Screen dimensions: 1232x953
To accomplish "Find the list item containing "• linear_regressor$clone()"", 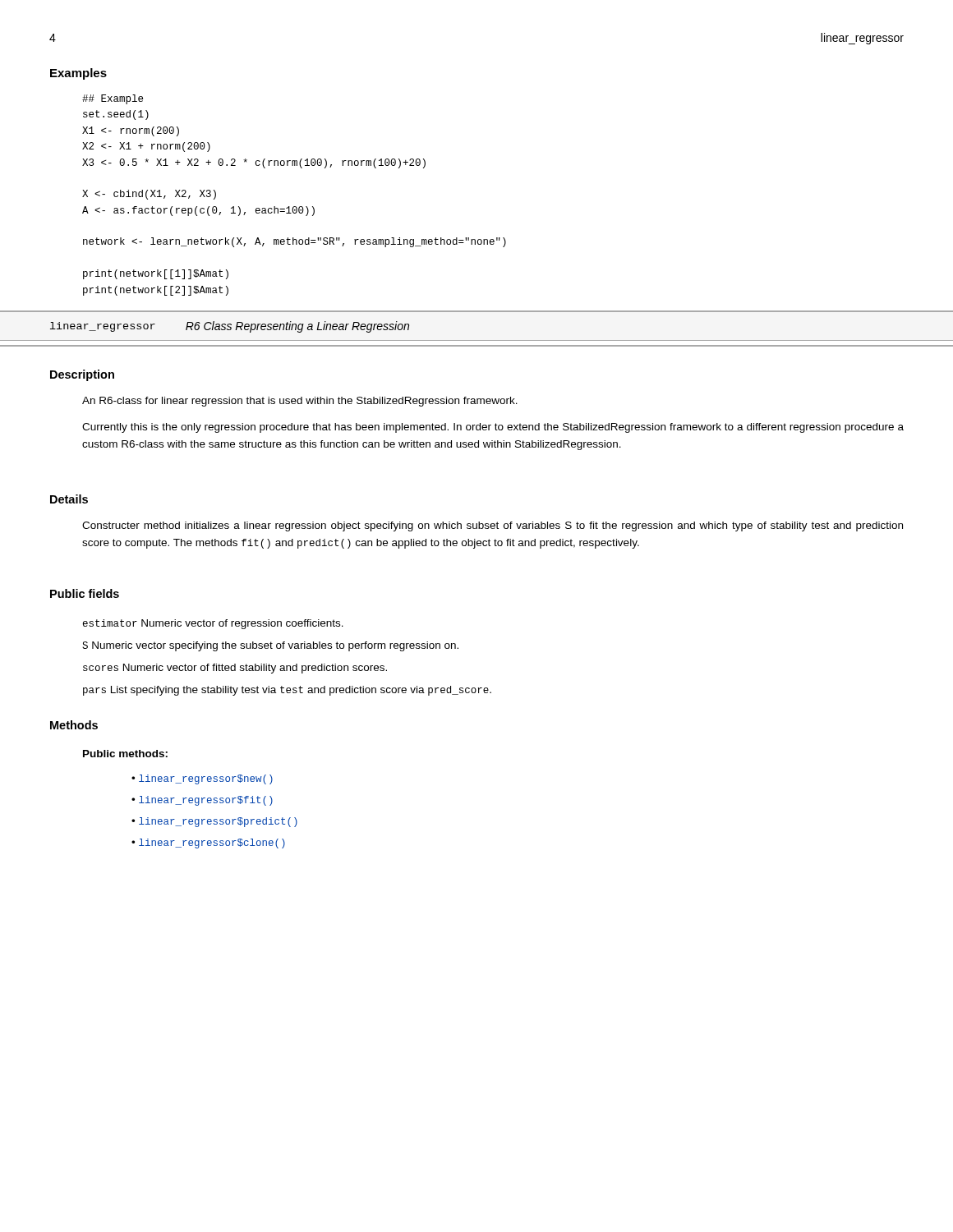I will [x=209, y=843].
